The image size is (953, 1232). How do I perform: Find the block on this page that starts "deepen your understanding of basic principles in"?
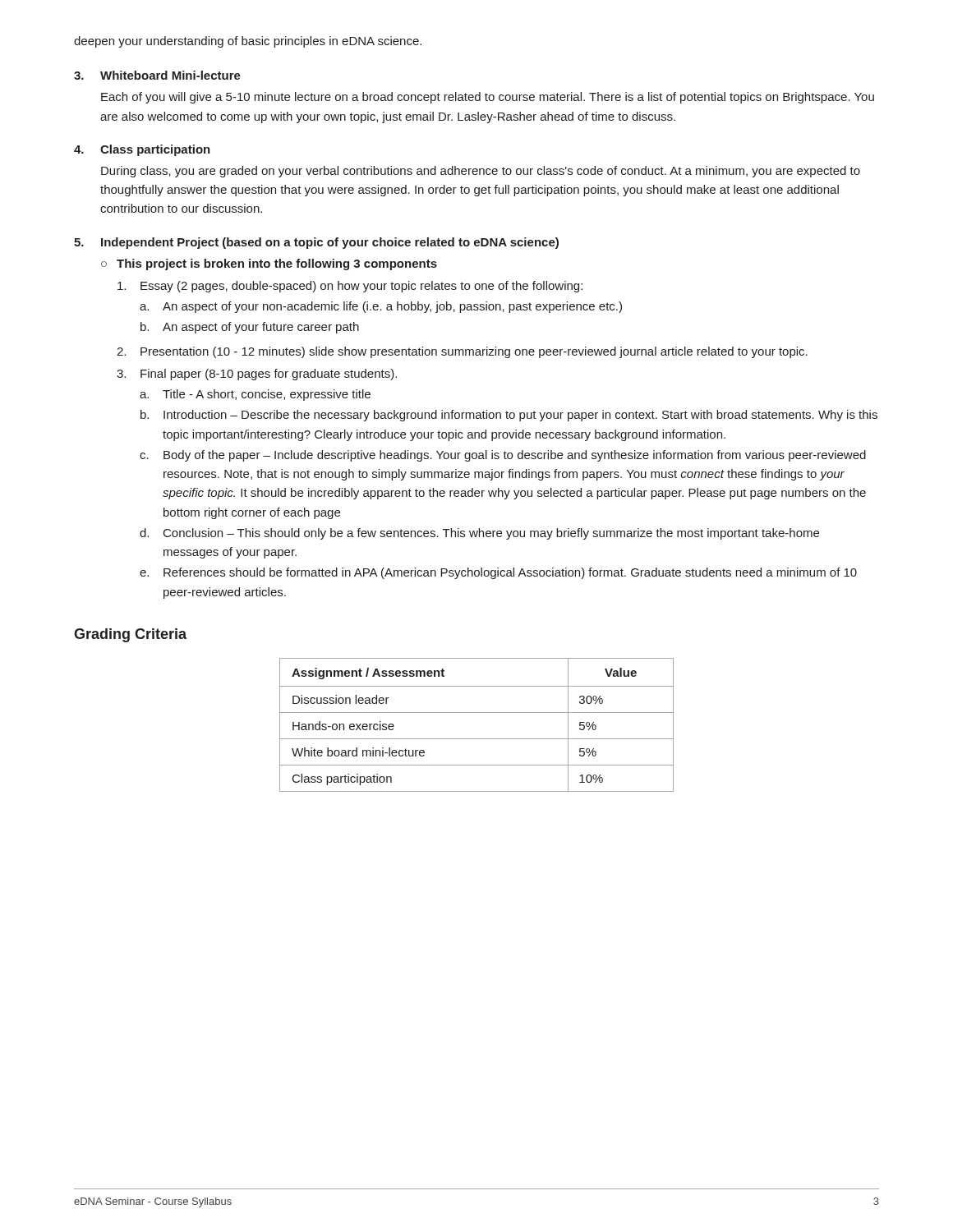(x=248, y=41)
